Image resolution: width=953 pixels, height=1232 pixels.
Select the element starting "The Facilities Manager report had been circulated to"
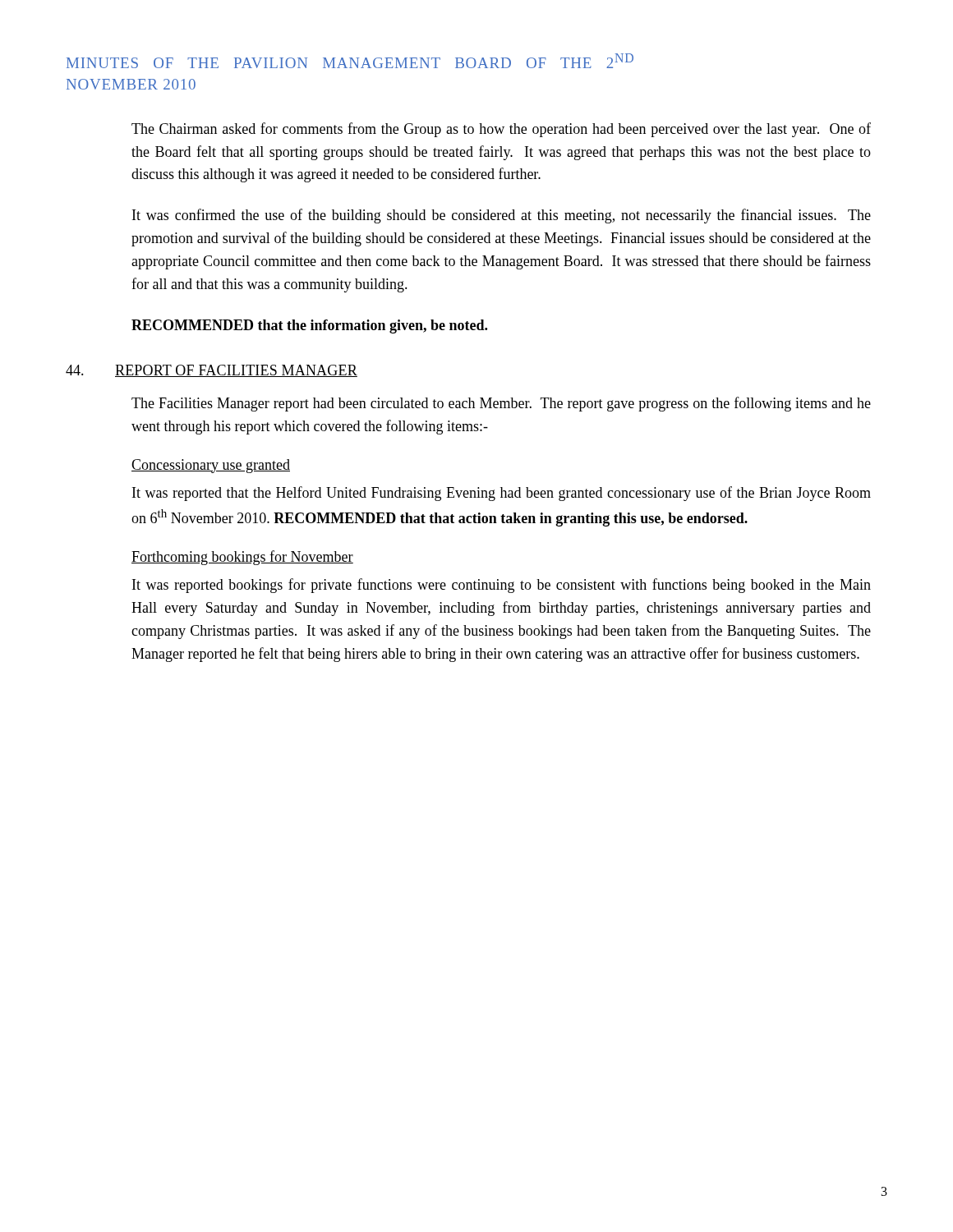click(501, 415)
